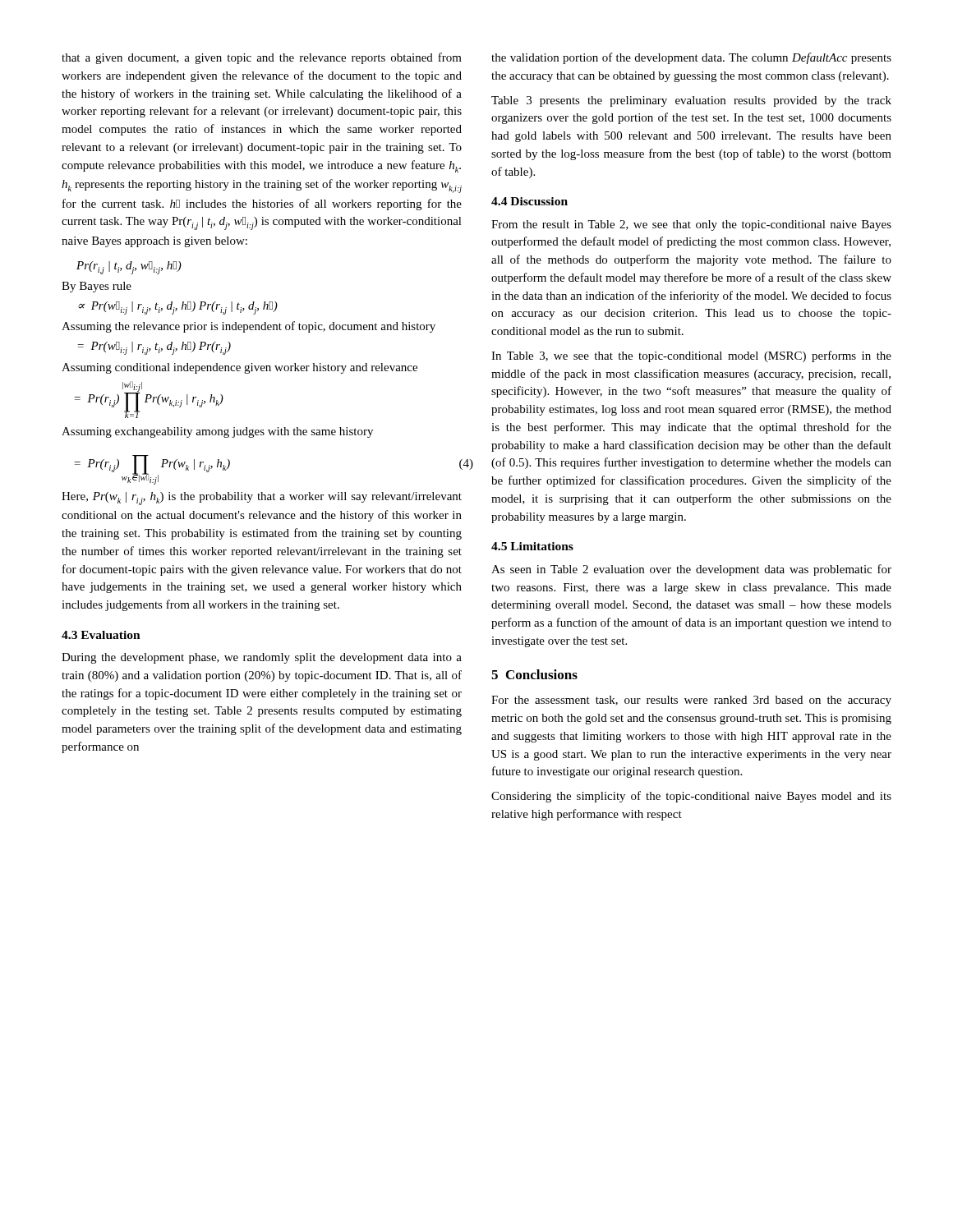
Task: Locate the text block containing "the validation portion of the development data."
Action: 691,115
